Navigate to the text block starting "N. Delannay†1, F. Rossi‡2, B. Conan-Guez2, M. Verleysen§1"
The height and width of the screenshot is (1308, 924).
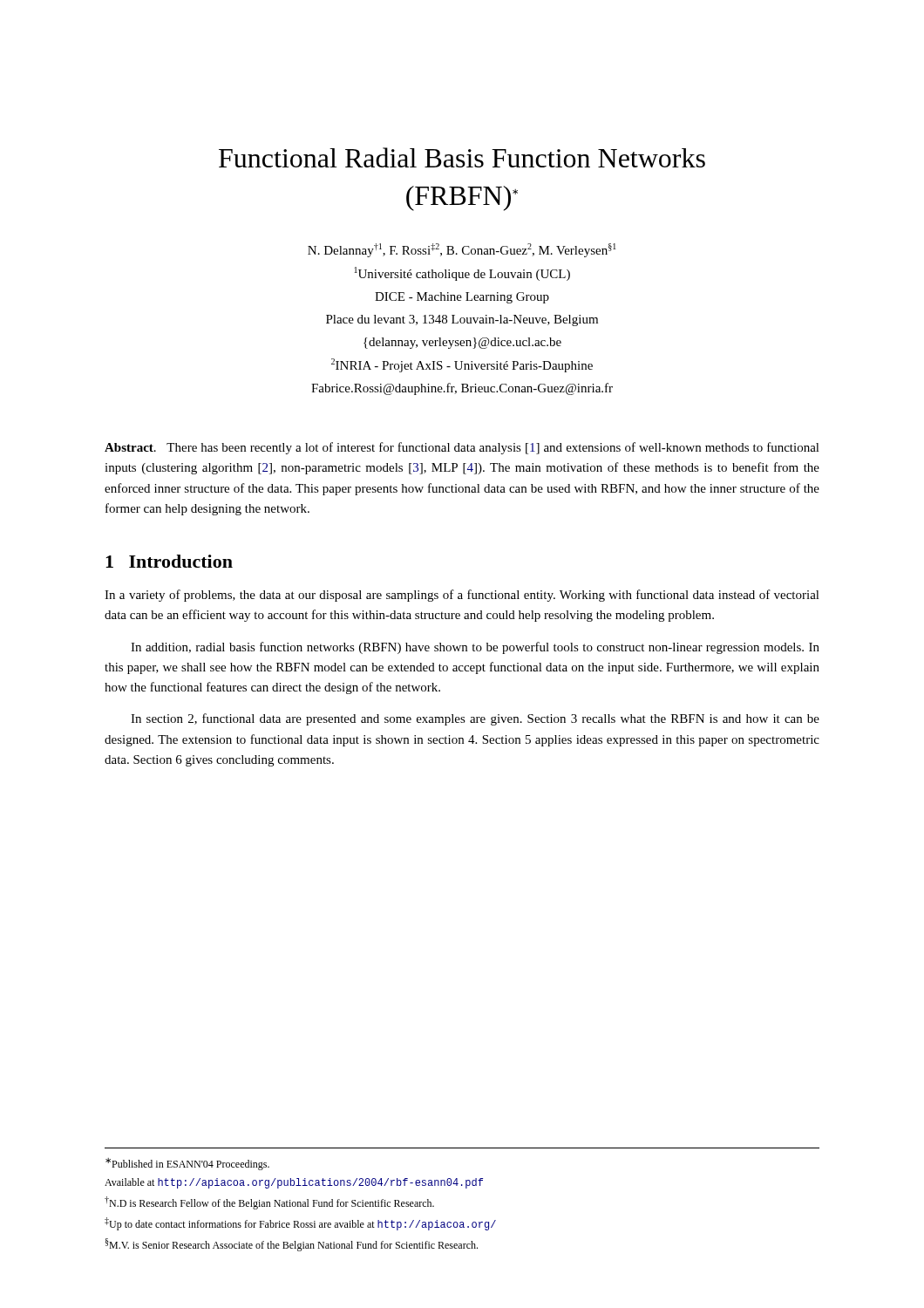[x=462, y=318]
